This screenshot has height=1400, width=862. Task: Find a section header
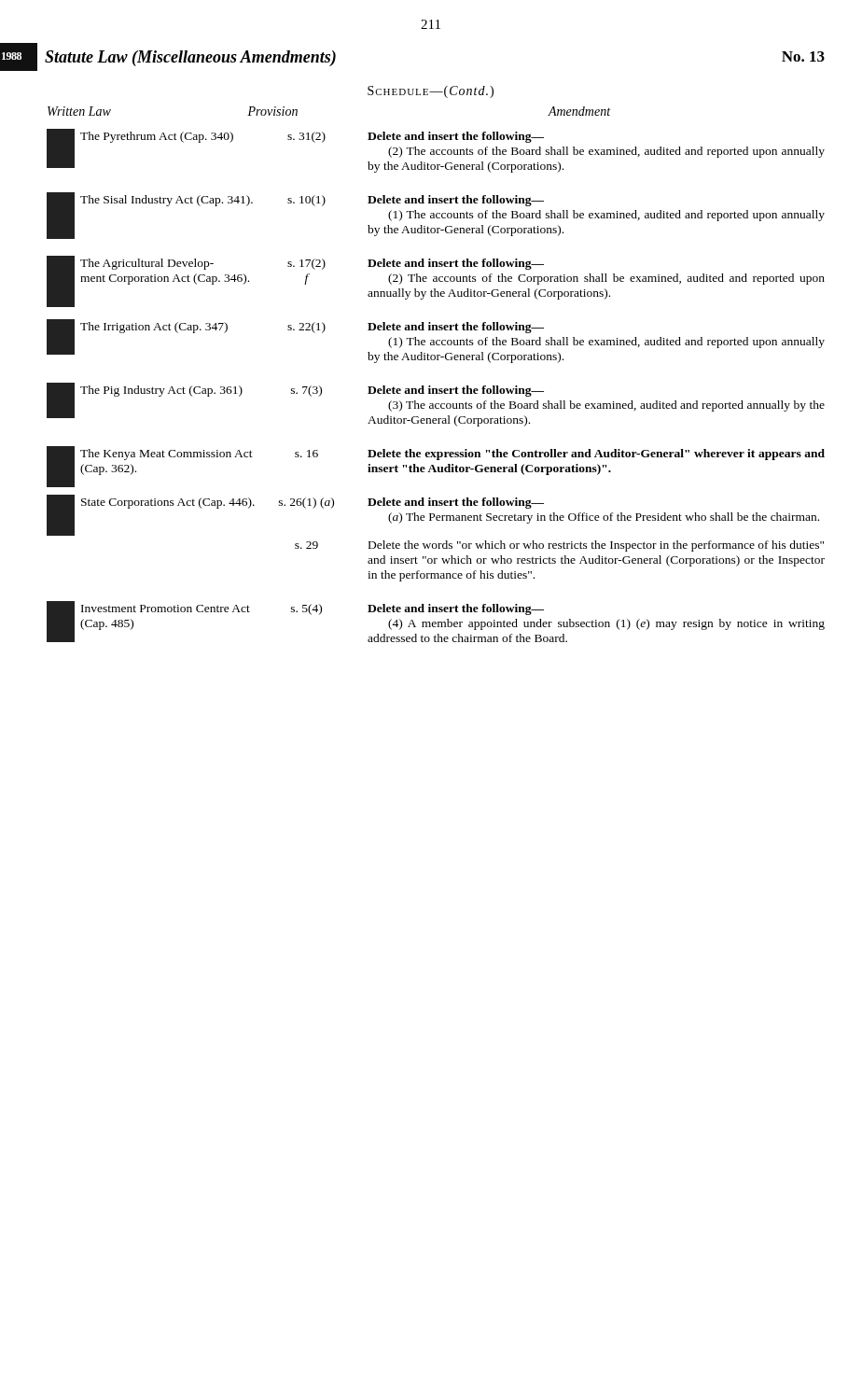pyautogui.click(x=431, y=91)
